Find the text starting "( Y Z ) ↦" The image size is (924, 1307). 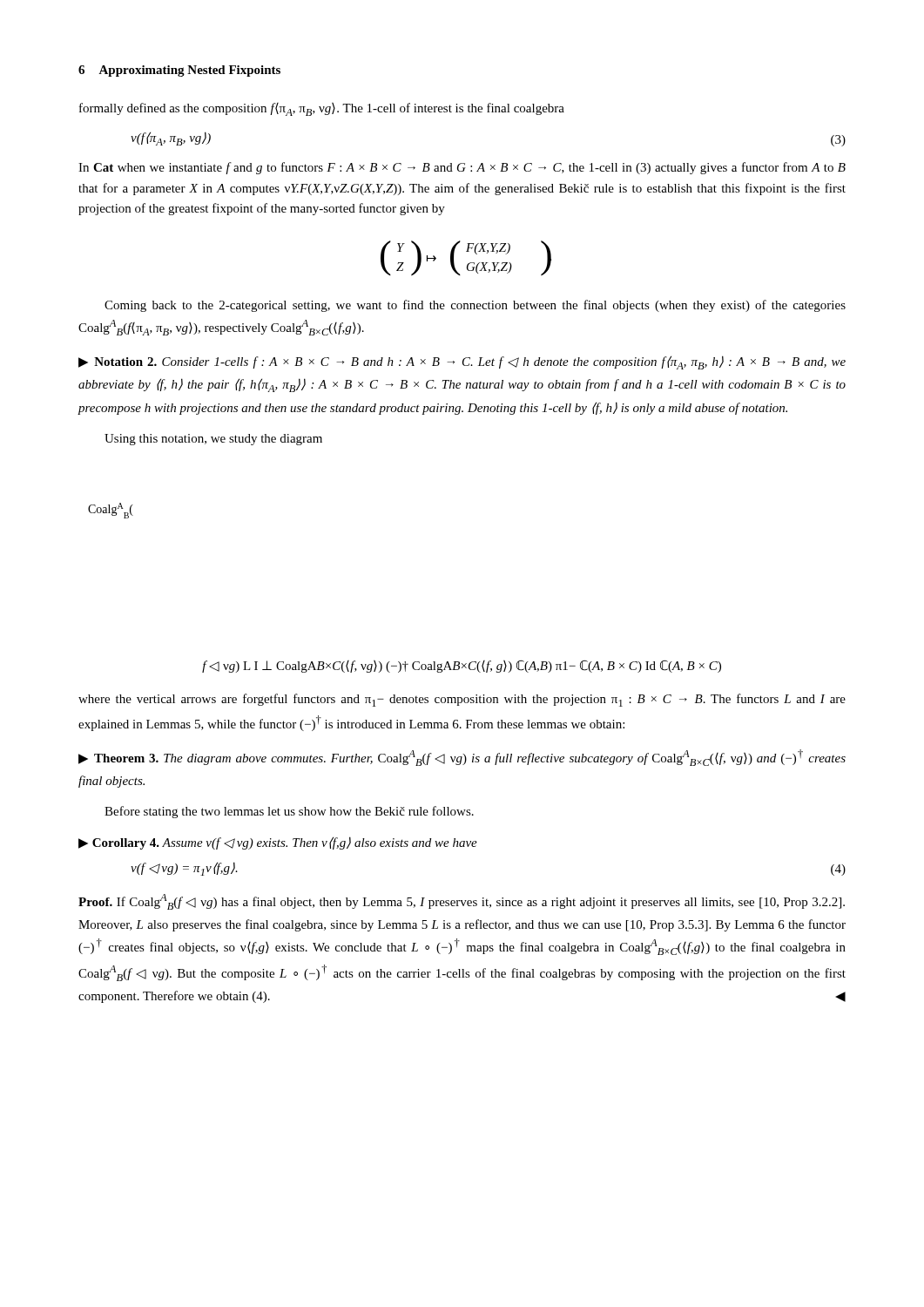point(462,257)
